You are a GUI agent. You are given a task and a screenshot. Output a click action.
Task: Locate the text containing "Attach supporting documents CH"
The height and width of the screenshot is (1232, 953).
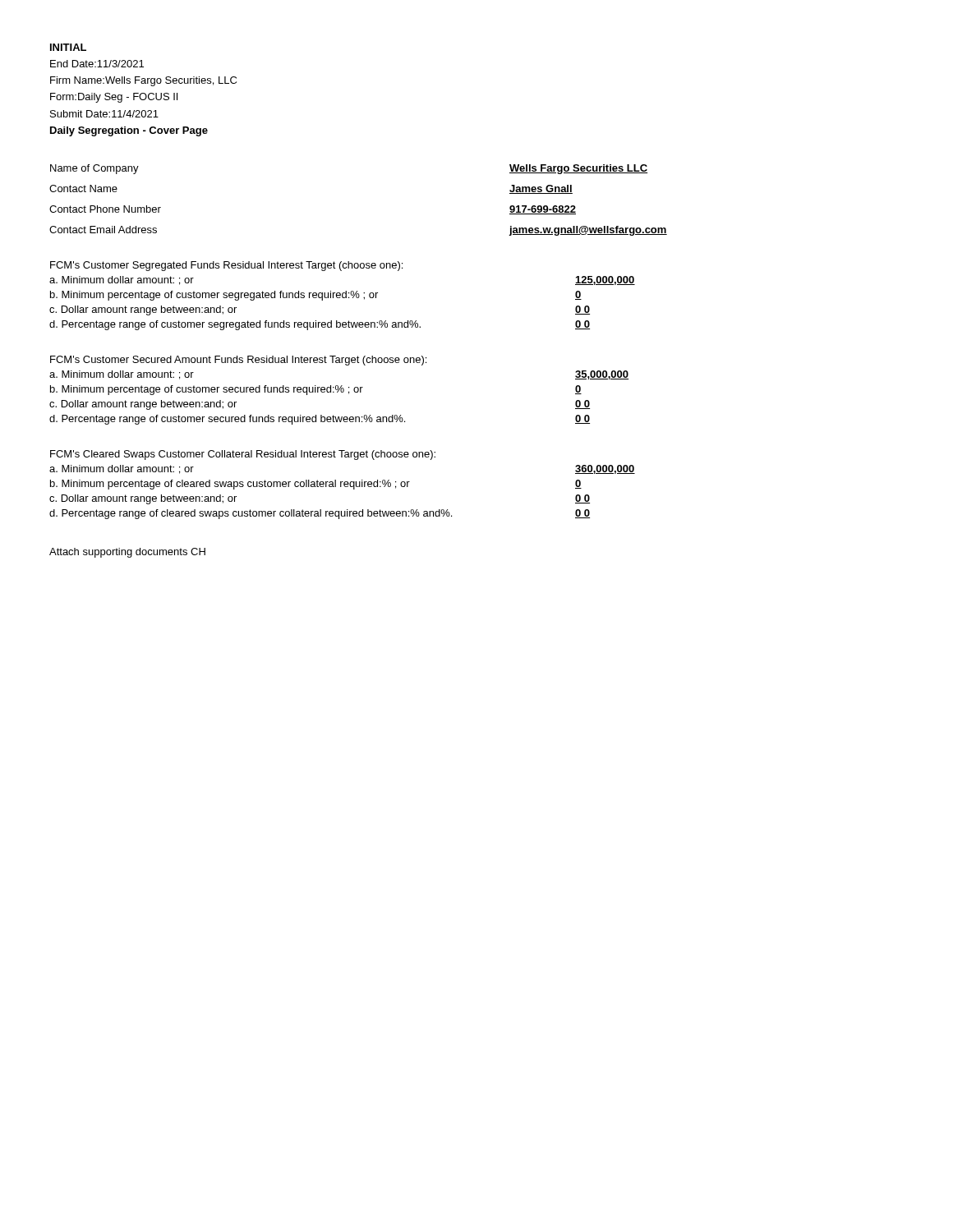tap(128, 551)
